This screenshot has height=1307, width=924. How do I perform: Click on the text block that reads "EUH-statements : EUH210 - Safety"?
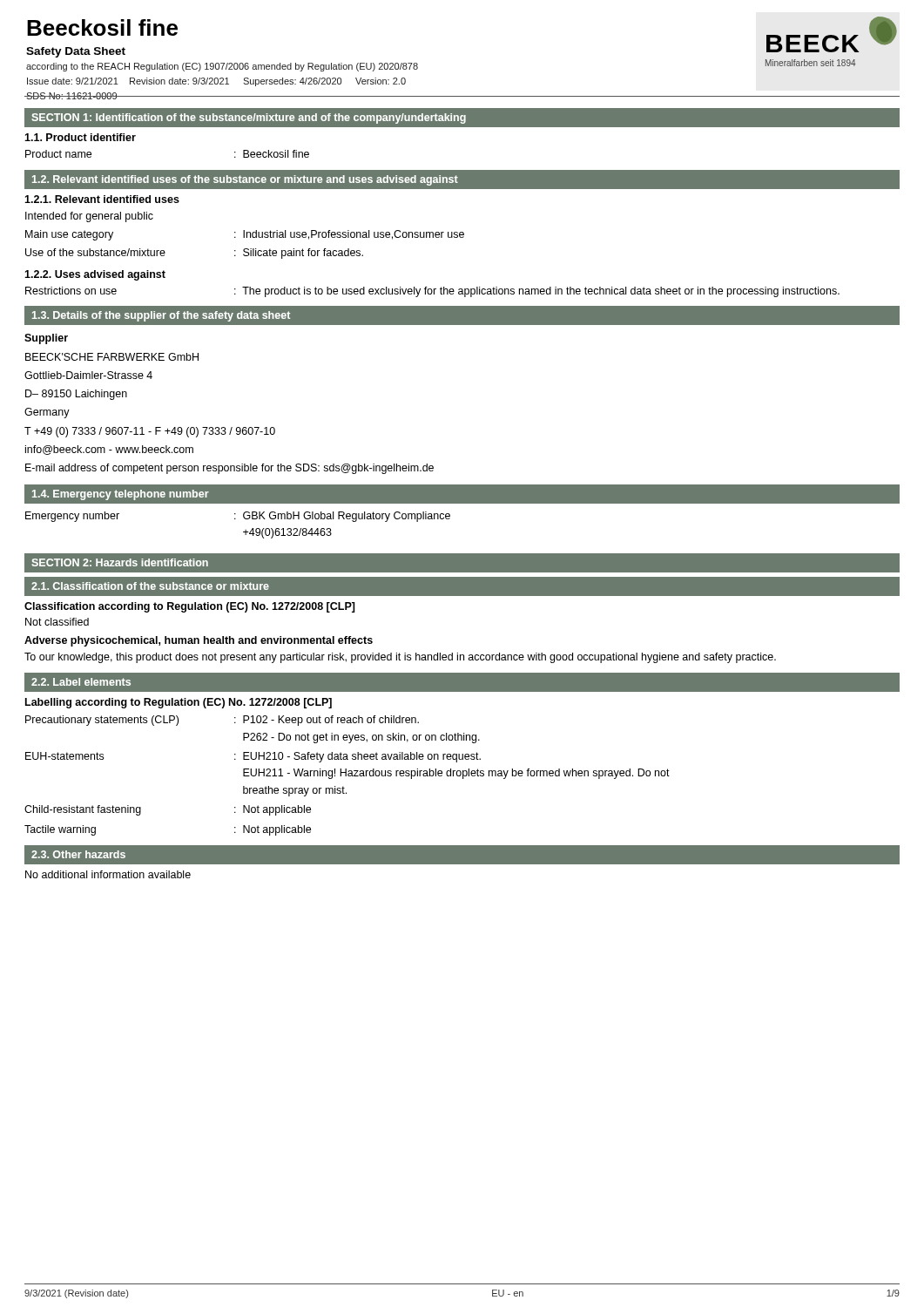click(462, 774)
